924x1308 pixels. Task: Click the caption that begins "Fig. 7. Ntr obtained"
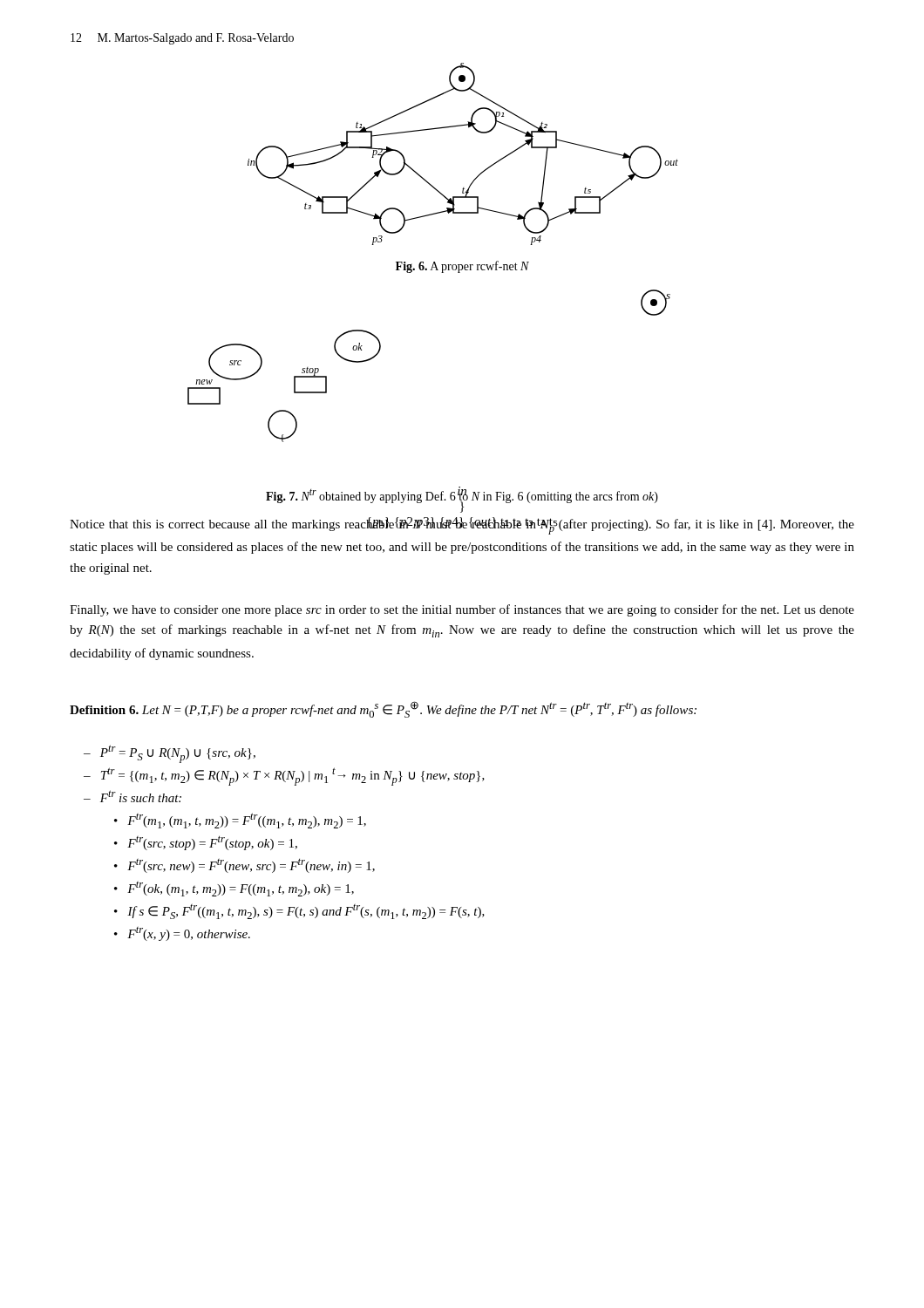(x=462, y=495)
